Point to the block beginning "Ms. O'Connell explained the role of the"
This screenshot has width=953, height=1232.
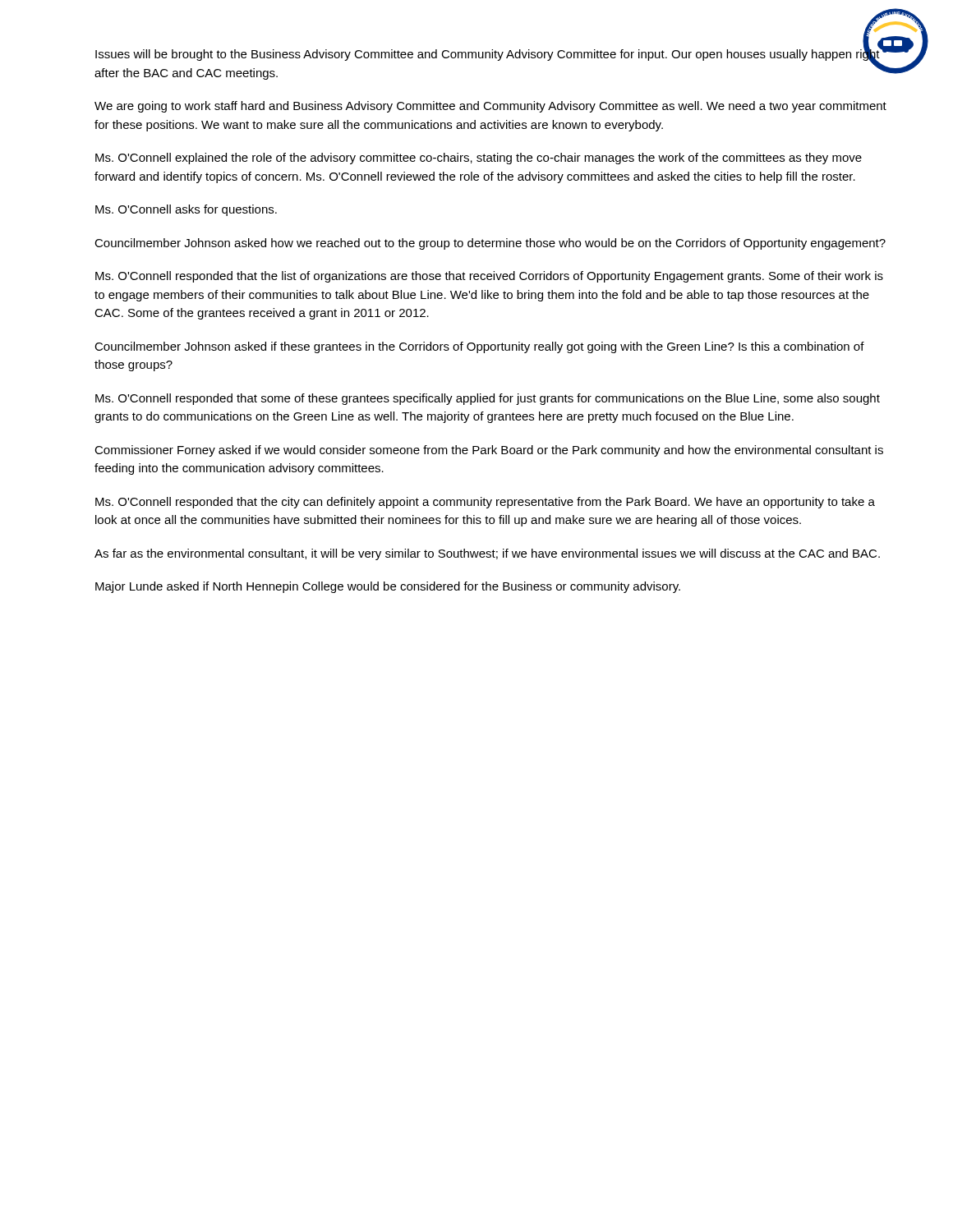pos(478,167)
